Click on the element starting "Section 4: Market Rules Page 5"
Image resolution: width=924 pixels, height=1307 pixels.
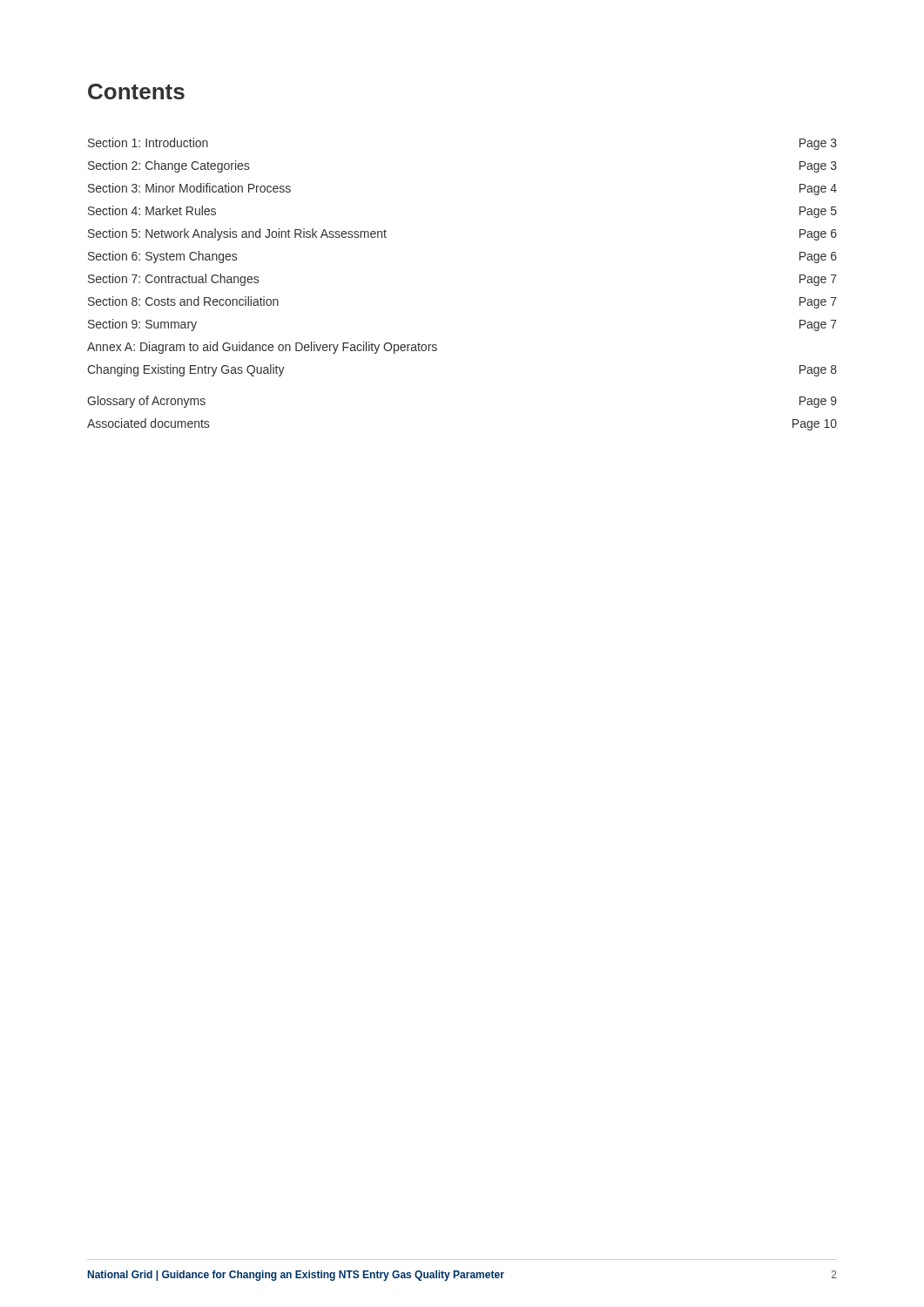point(149,212)
